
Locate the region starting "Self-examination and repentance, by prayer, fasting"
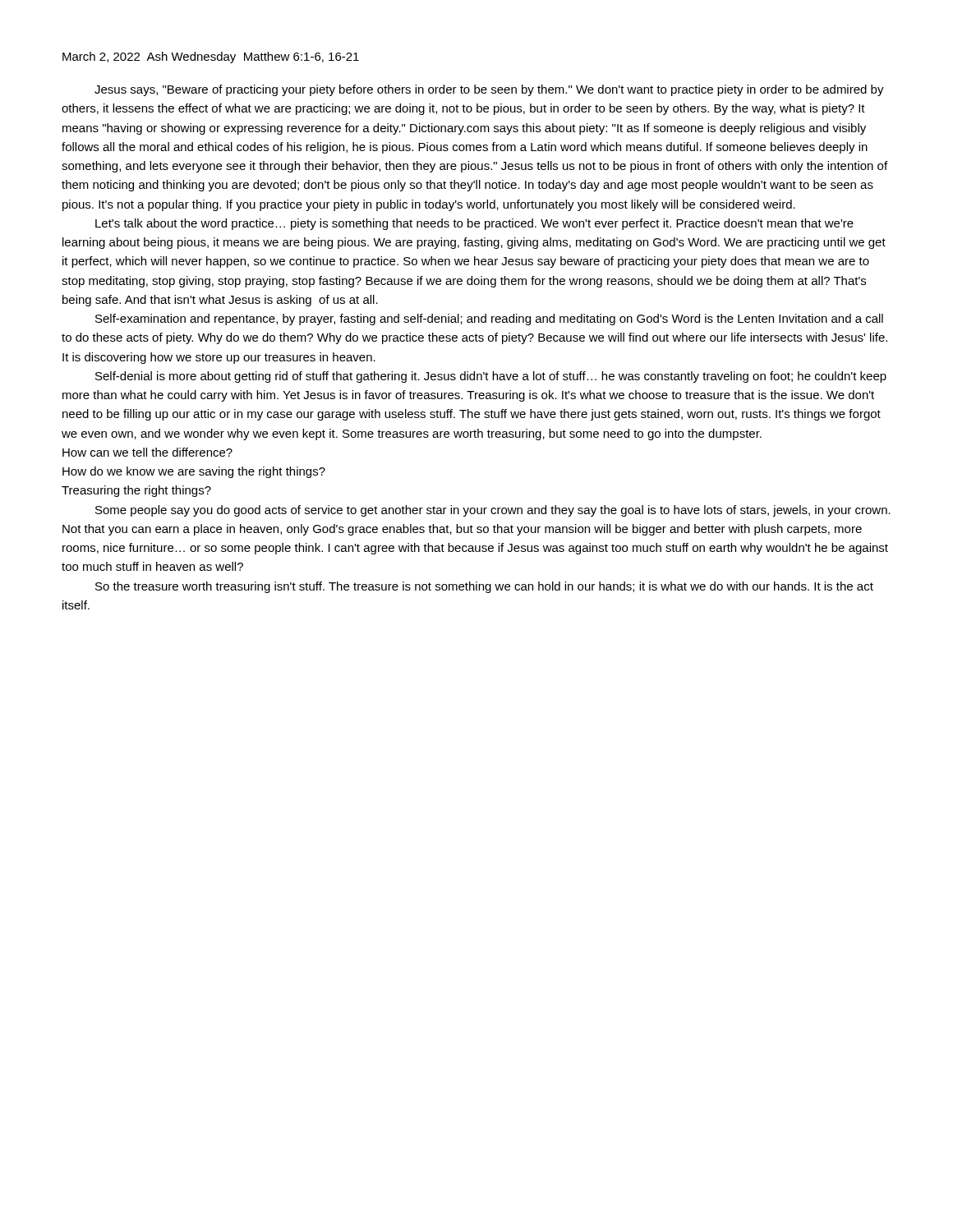476,338
